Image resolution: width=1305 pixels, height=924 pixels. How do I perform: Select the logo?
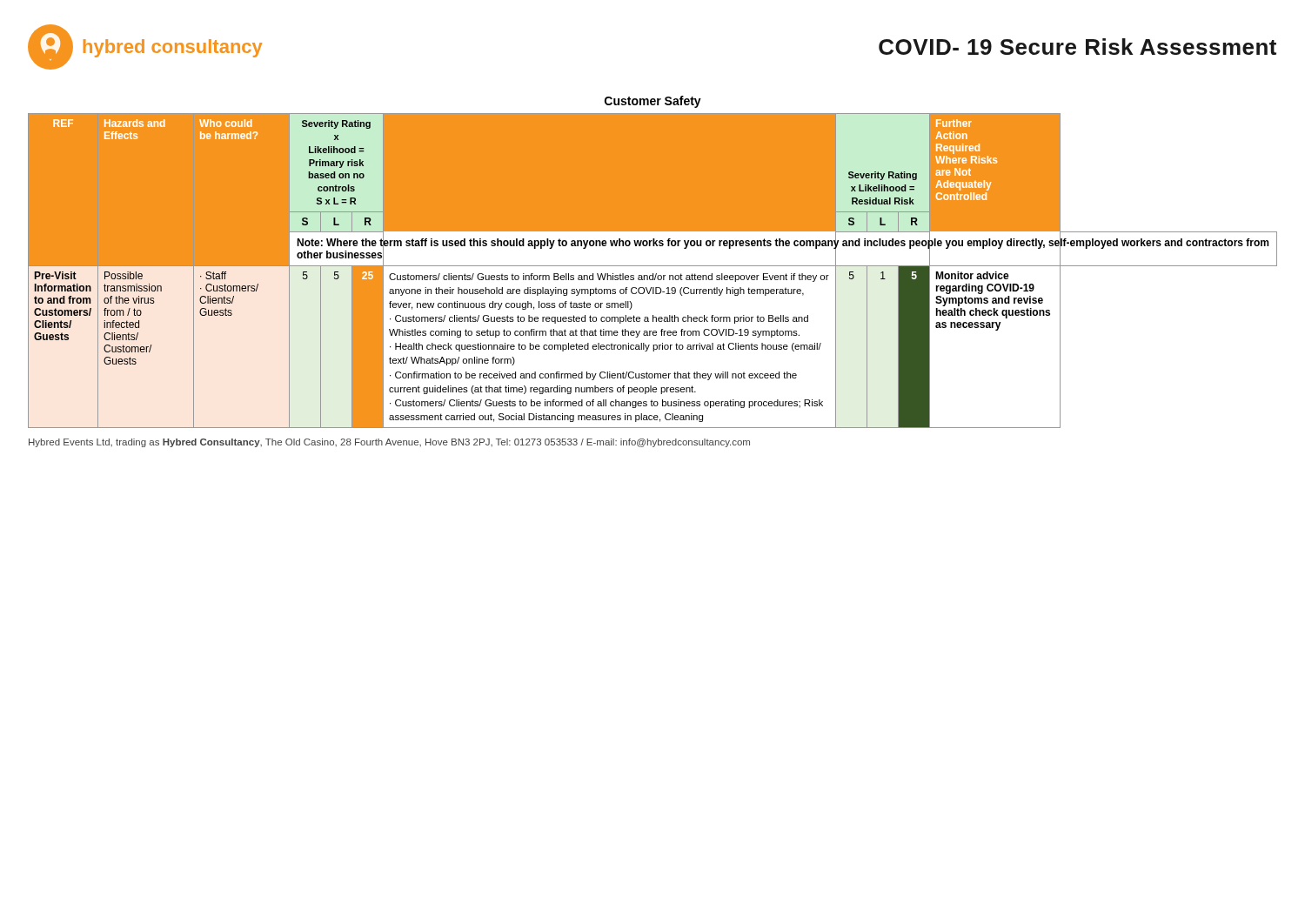tap(145, 47)
